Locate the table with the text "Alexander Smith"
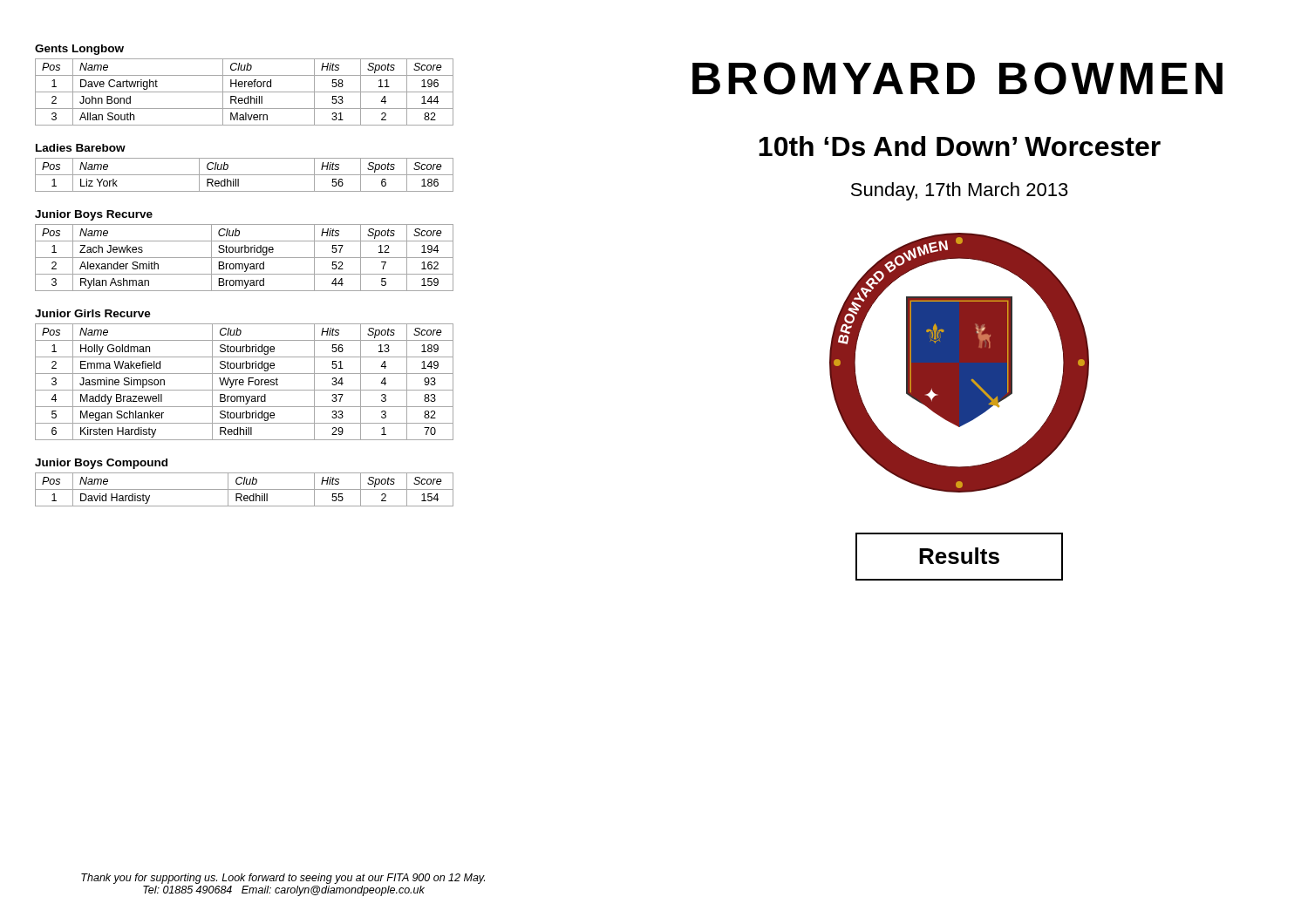 click(283, 258)
